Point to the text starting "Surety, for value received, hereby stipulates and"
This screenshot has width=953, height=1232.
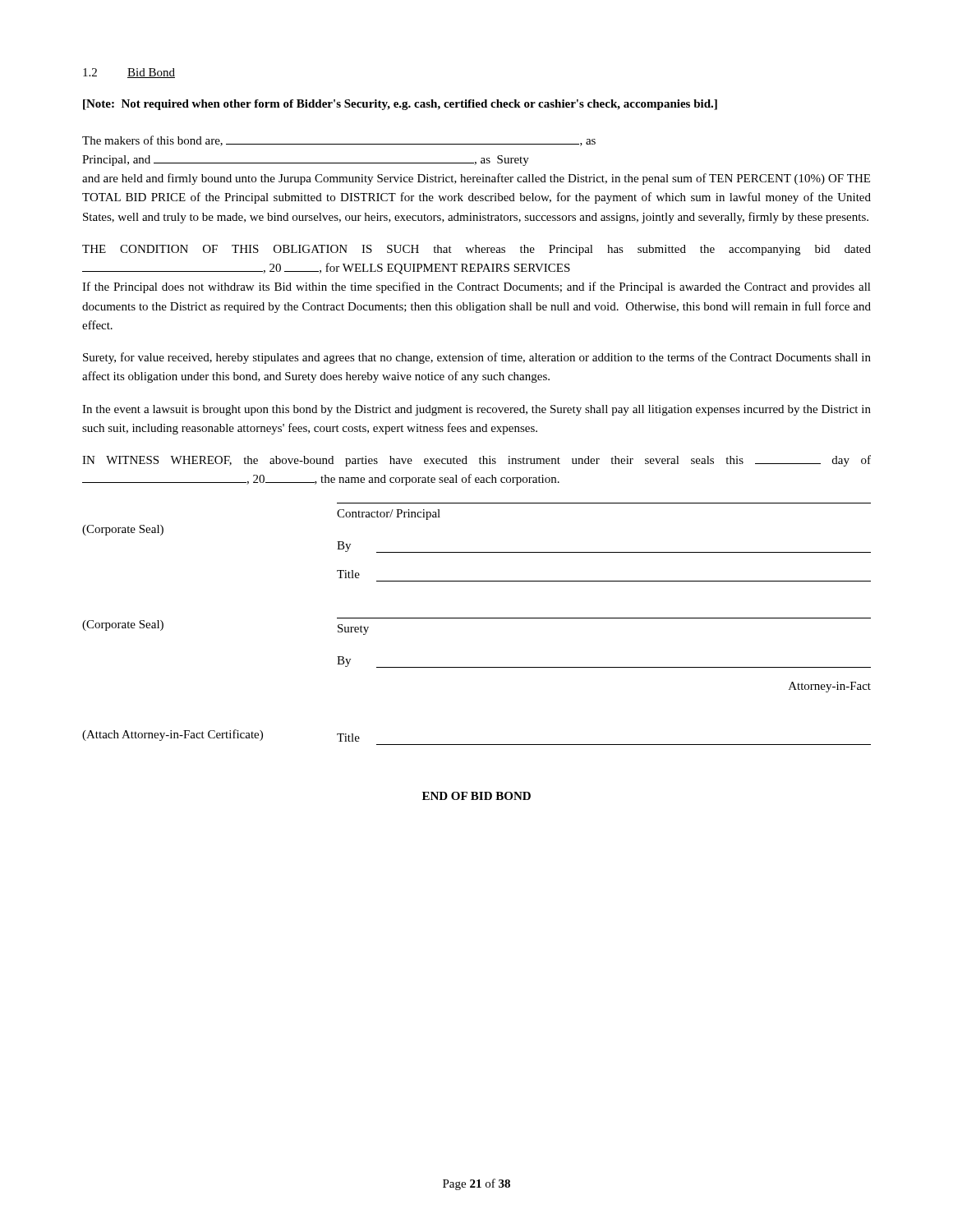476,367
